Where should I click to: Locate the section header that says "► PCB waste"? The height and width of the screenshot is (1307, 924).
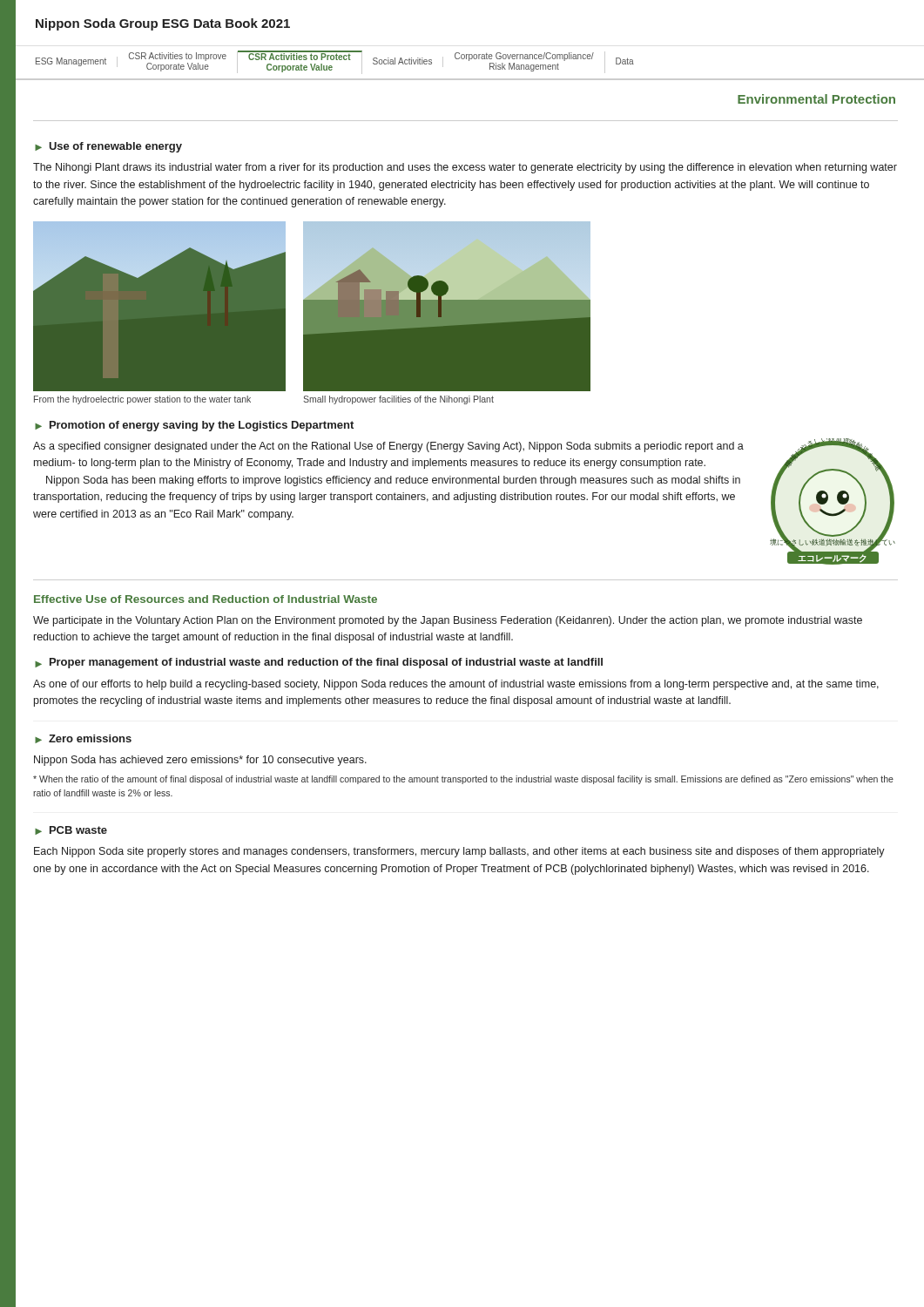point(70,830)
